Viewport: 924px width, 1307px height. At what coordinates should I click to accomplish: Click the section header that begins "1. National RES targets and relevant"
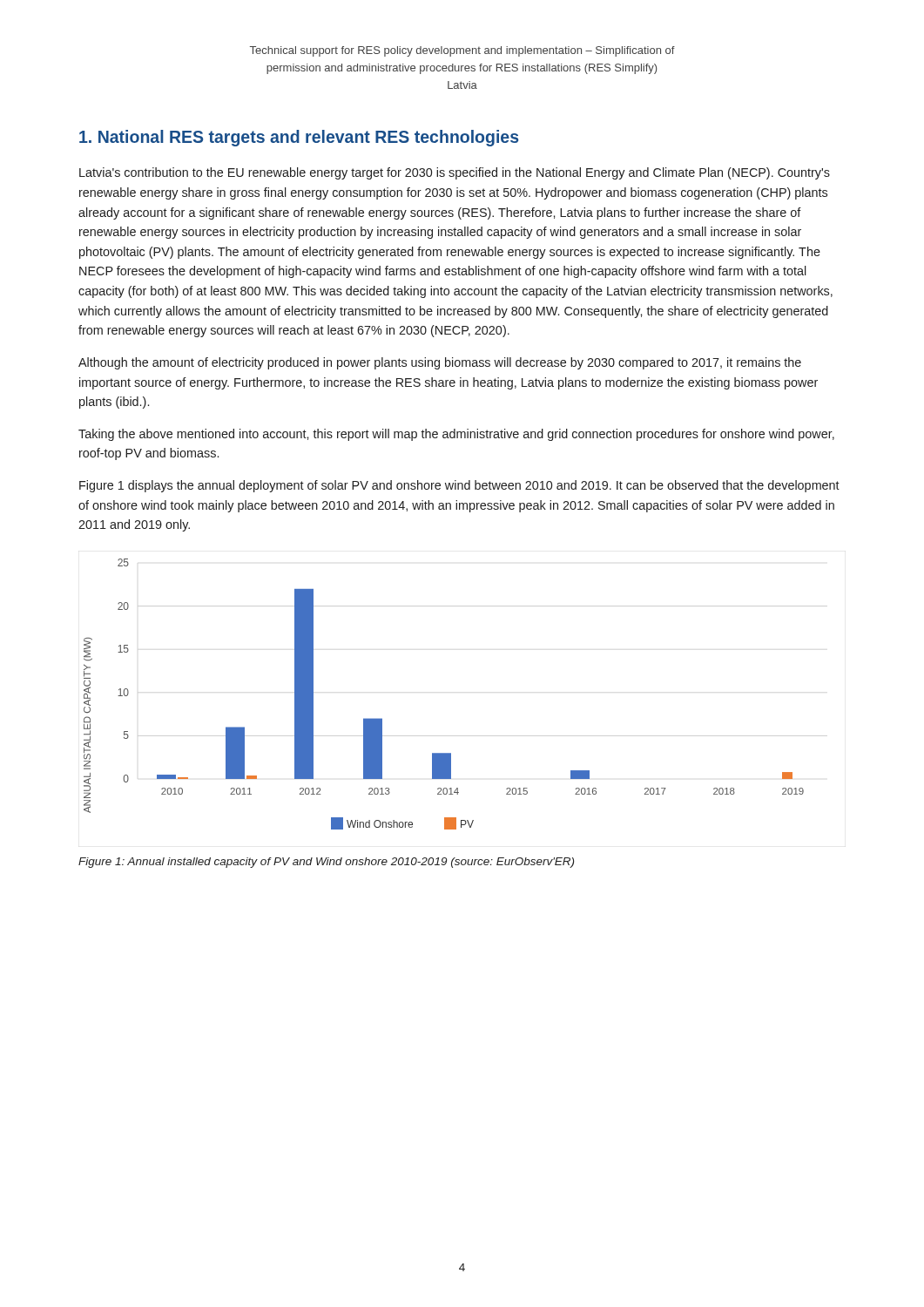coord(462,138)
